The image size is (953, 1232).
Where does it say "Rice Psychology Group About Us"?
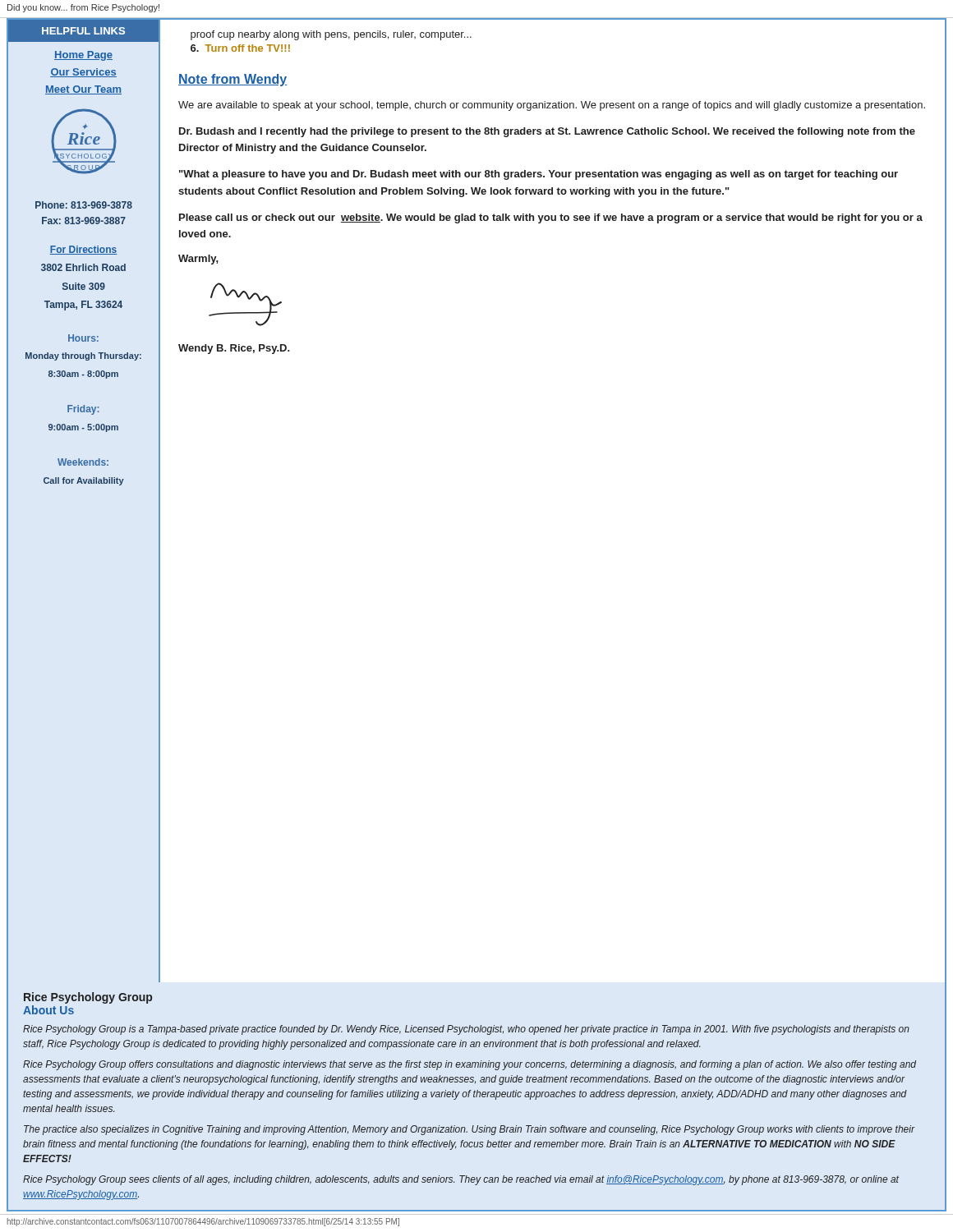click(x=88, y=1004)
